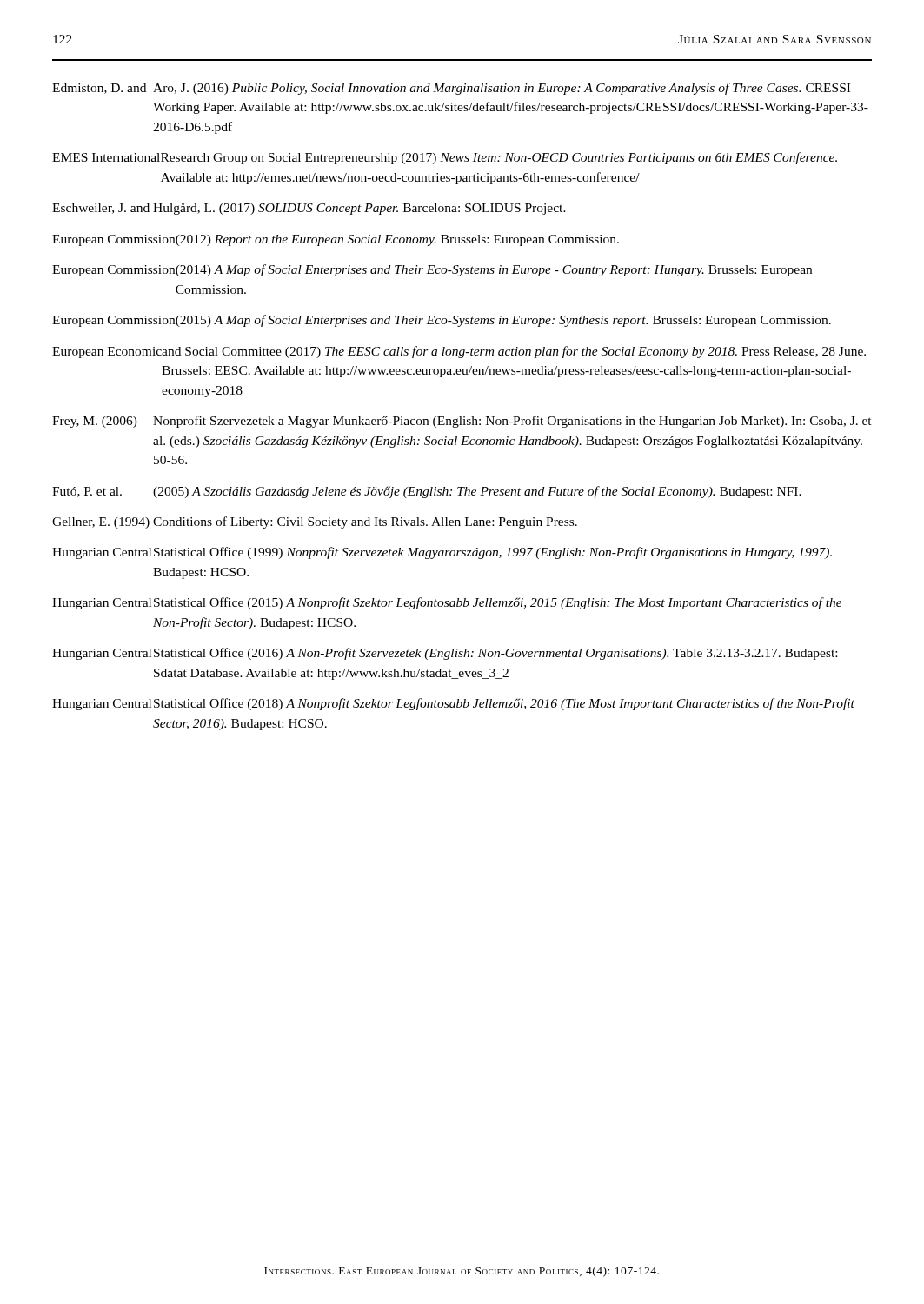Locate the block starting "Edmiston, D. and Aro, J. (2016) Public Policy,"

[462, 108]
